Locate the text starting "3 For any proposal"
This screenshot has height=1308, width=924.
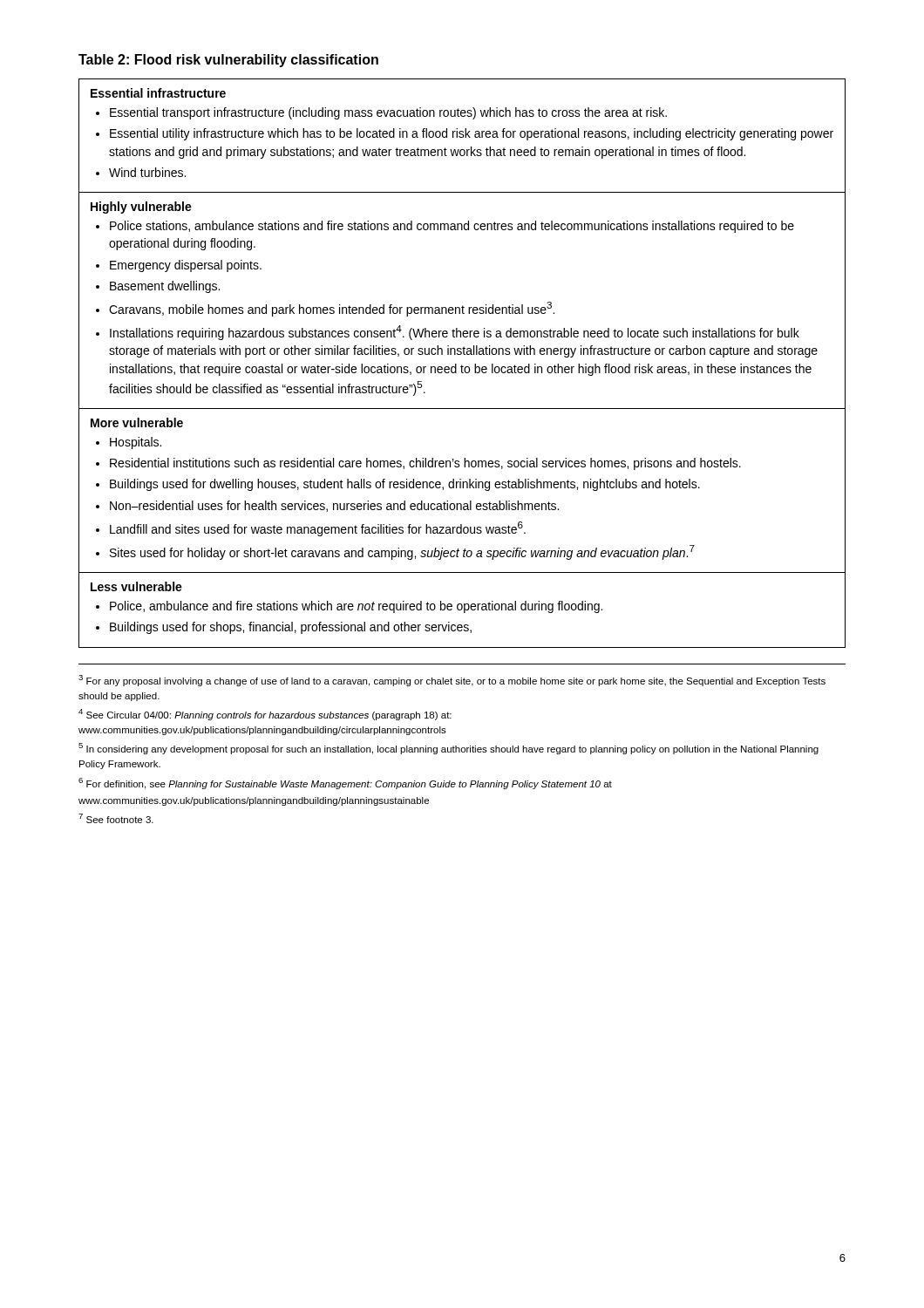point(462,749)
